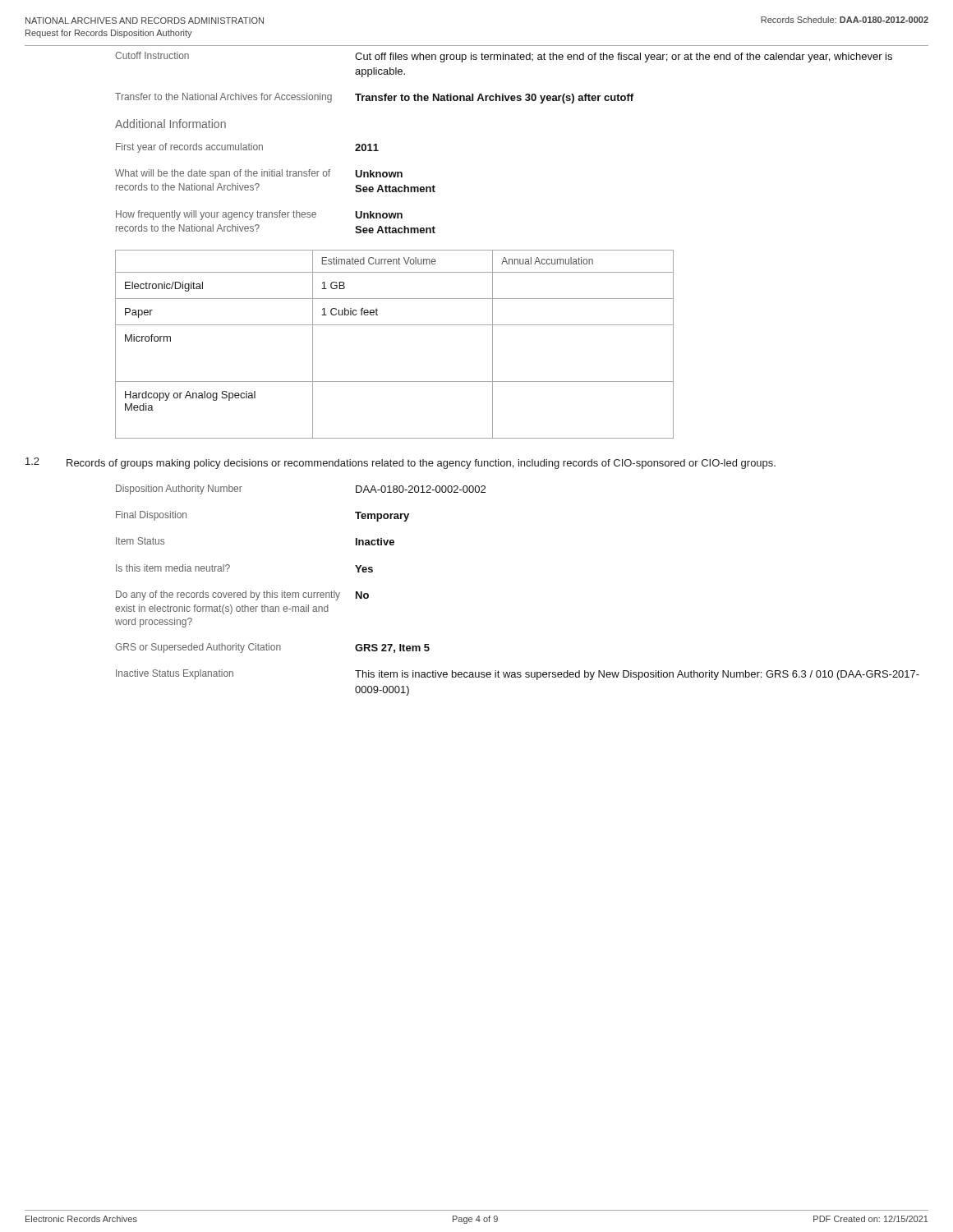Screen dimensions: 1232x953
Task: Locate the block starting "How frequently will your"
Action: click(x=259, y=215)
